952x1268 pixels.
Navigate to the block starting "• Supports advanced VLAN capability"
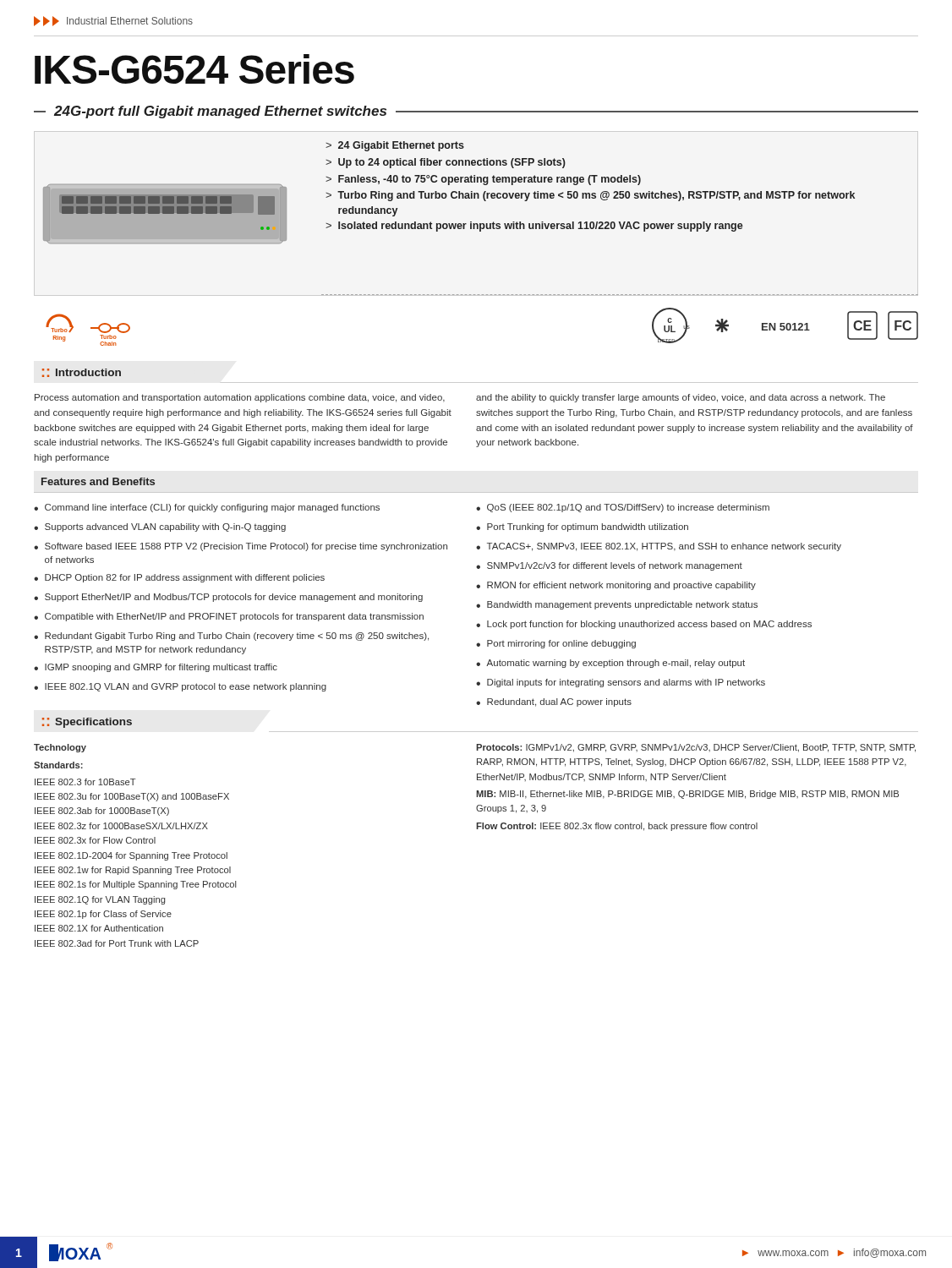160,527
